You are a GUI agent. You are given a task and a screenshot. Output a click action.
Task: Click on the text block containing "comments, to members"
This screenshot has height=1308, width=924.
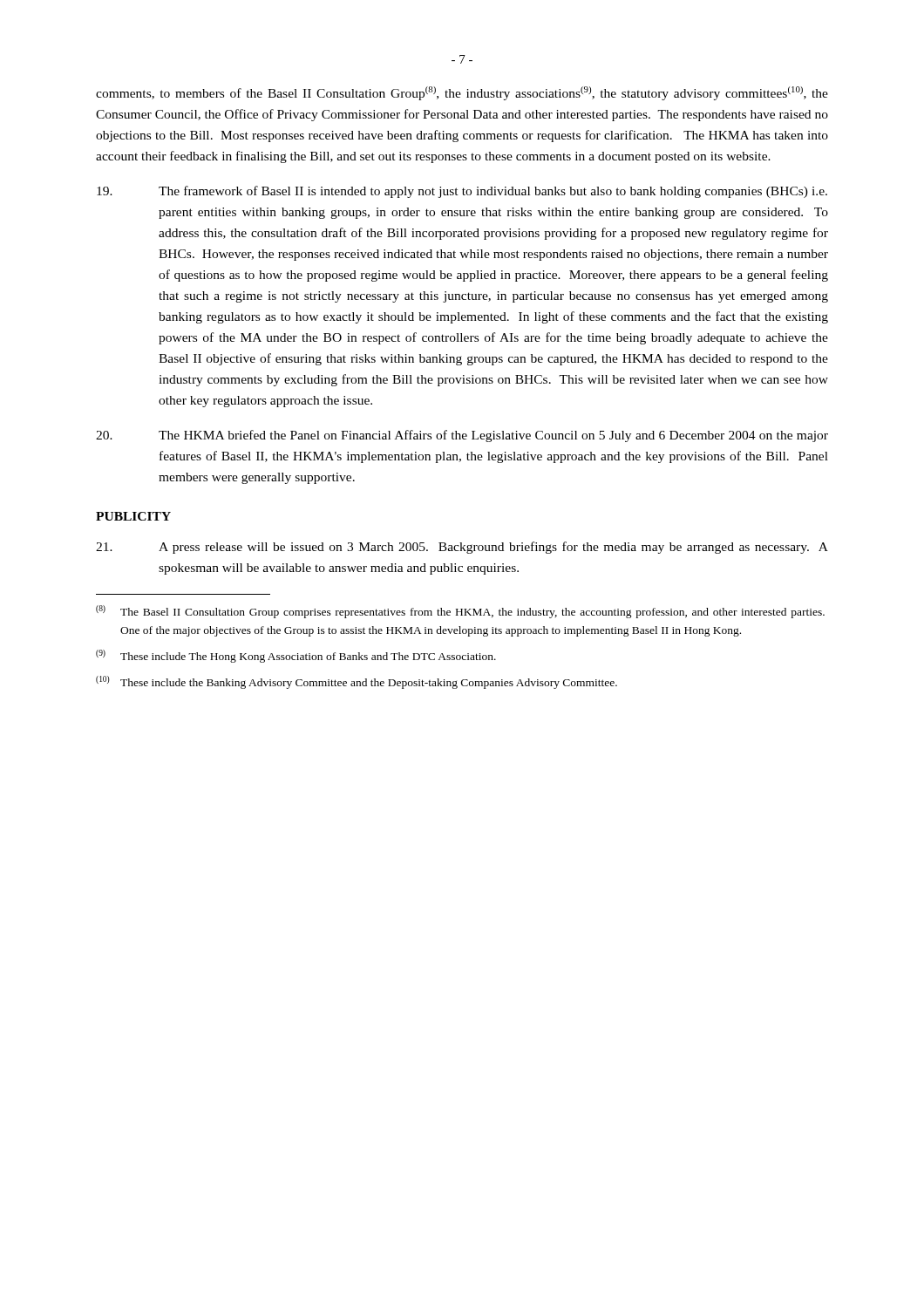click(462, 123)
